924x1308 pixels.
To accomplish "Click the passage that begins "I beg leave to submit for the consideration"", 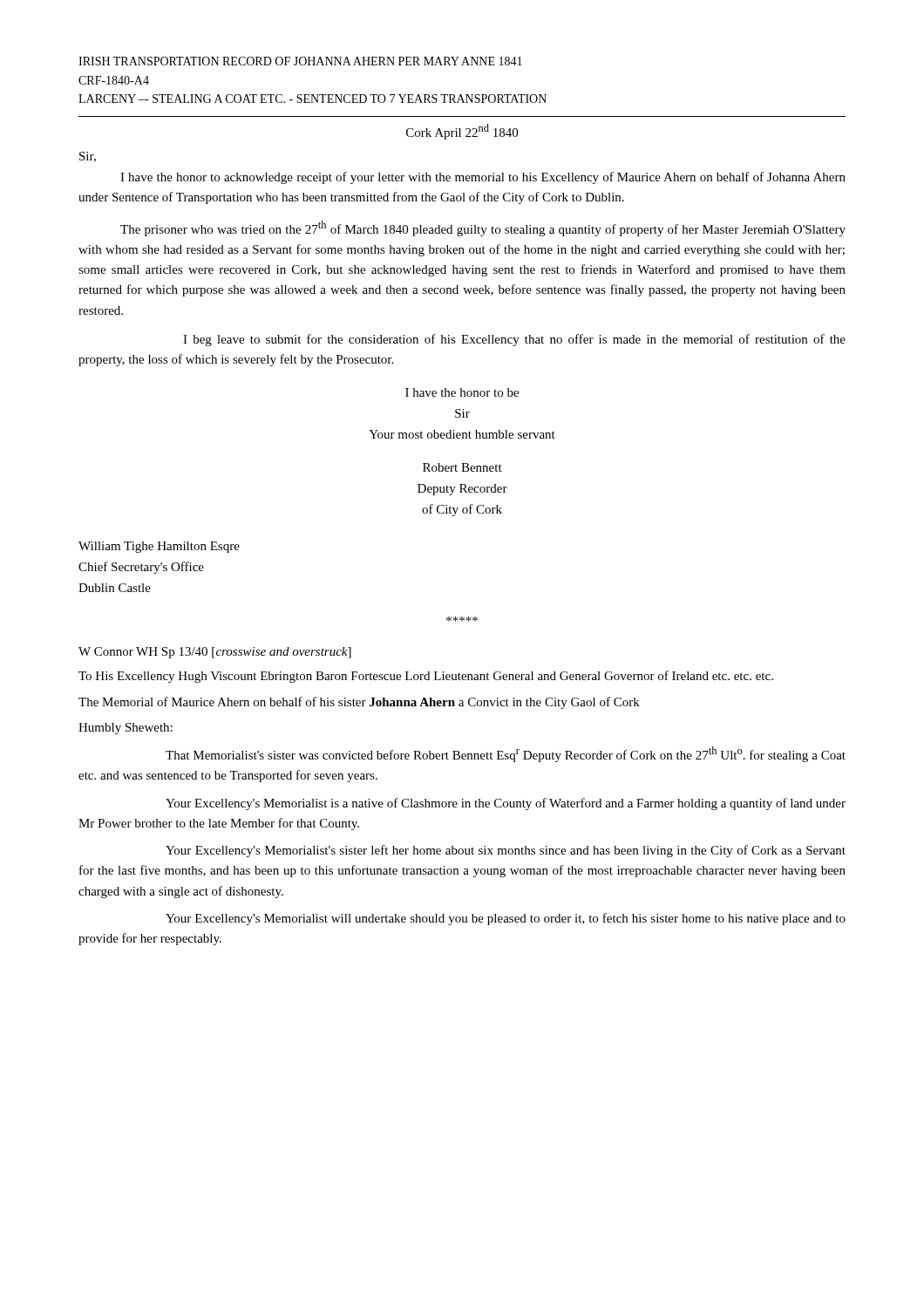I will pos(462,349).
